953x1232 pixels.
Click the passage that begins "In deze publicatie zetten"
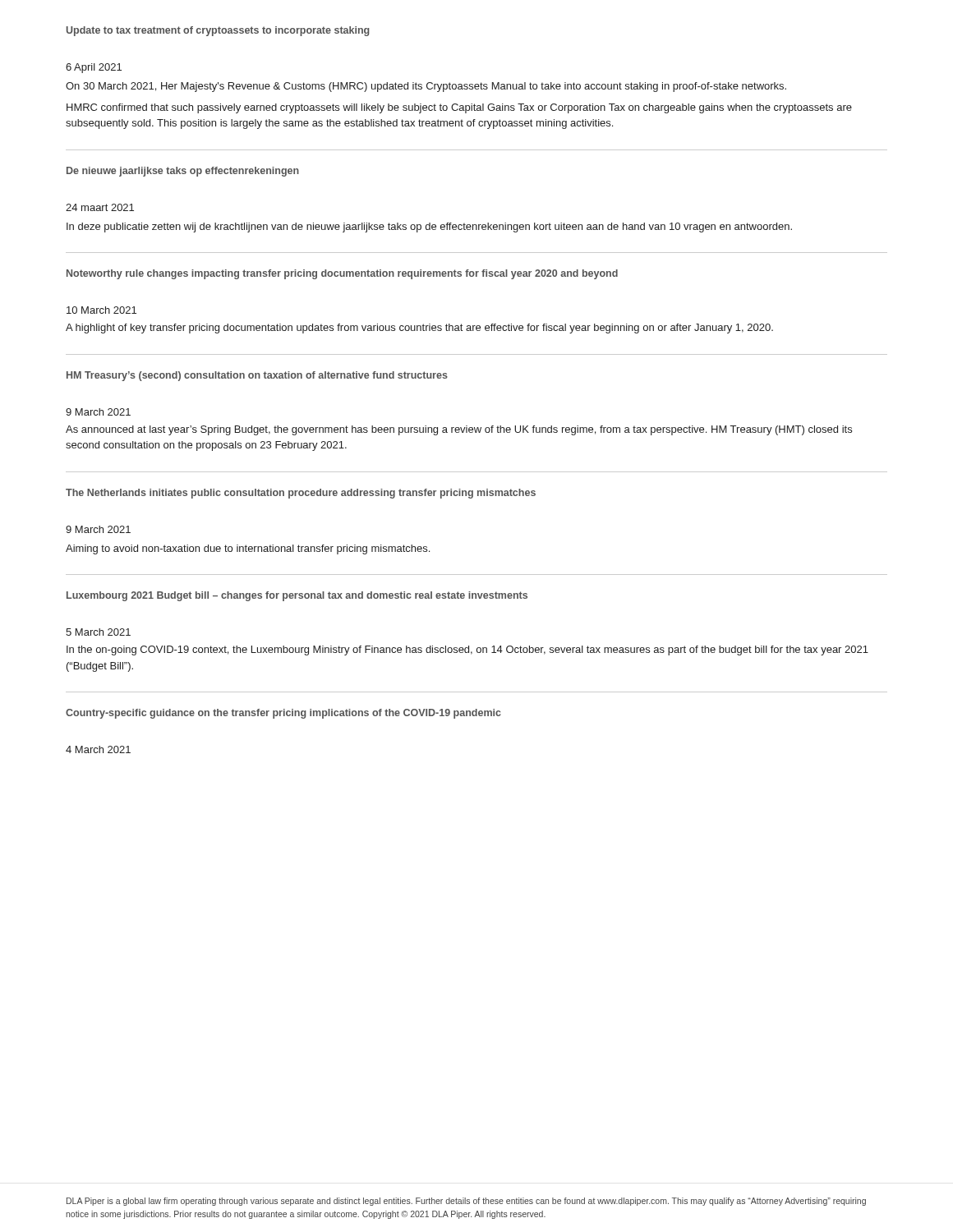(x=476, y=226)
